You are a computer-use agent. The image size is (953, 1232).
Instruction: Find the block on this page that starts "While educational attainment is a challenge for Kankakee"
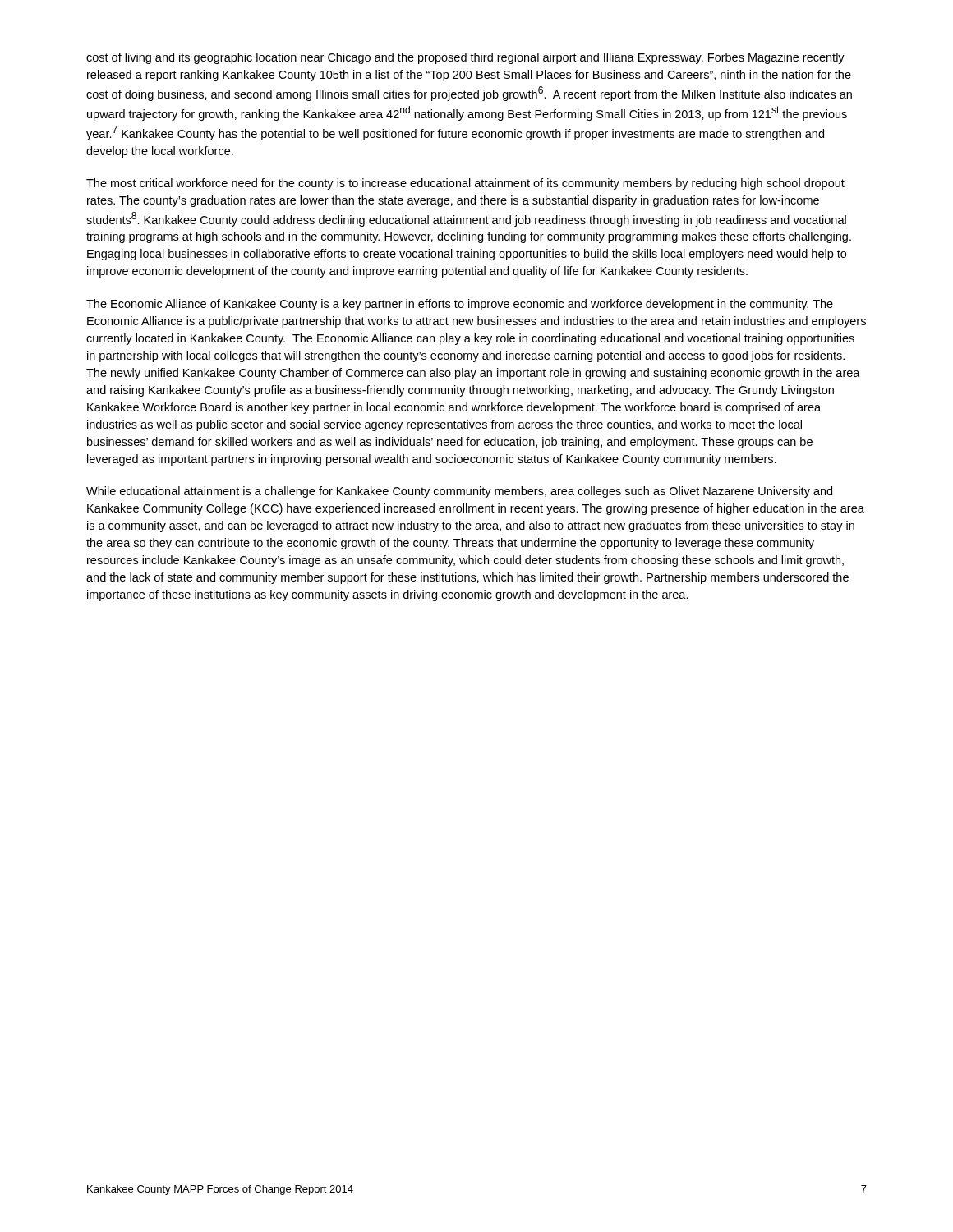pos(475,543)
